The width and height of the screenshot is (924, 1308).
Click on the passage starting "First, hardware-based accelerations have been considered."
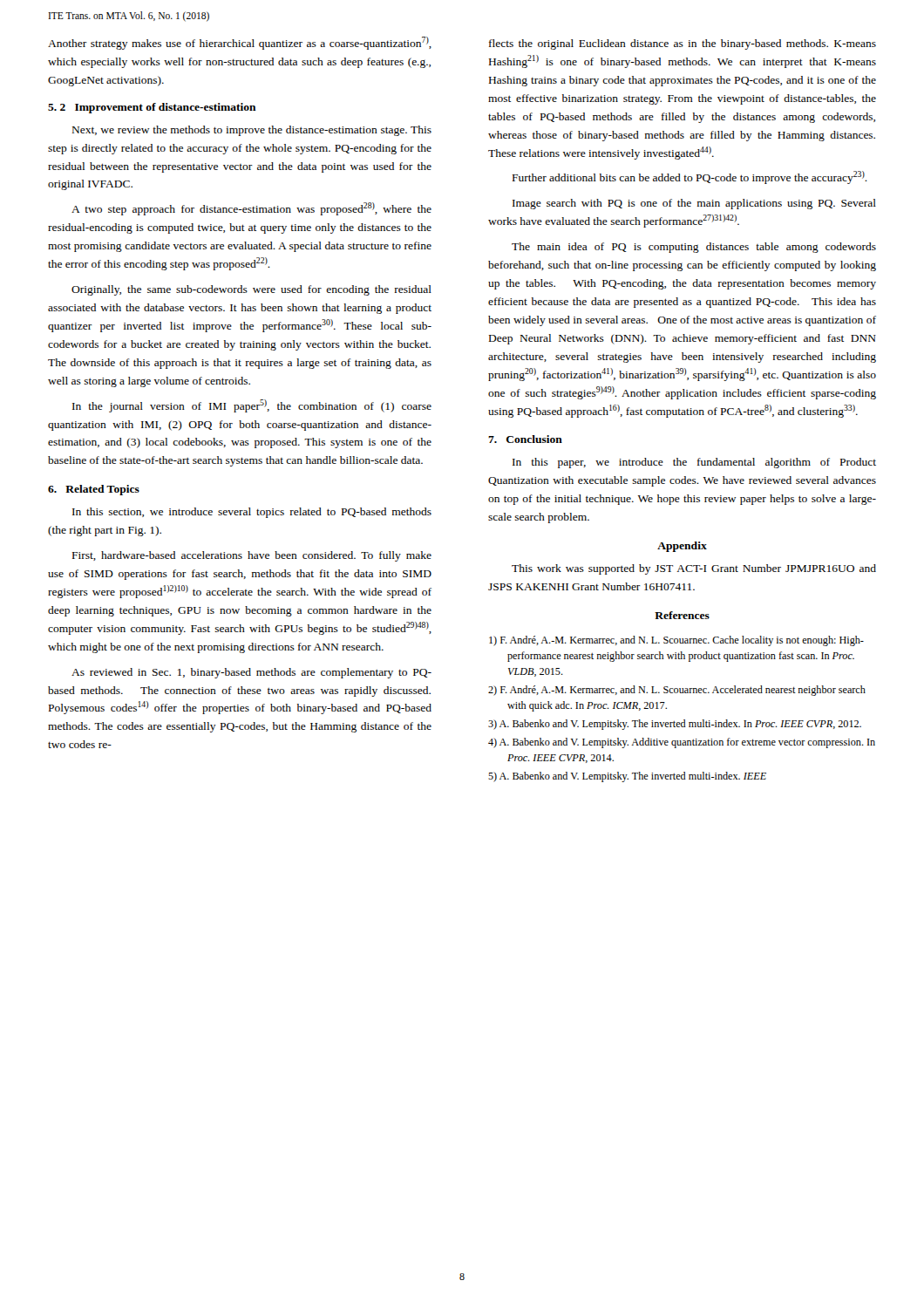point(240,601)
